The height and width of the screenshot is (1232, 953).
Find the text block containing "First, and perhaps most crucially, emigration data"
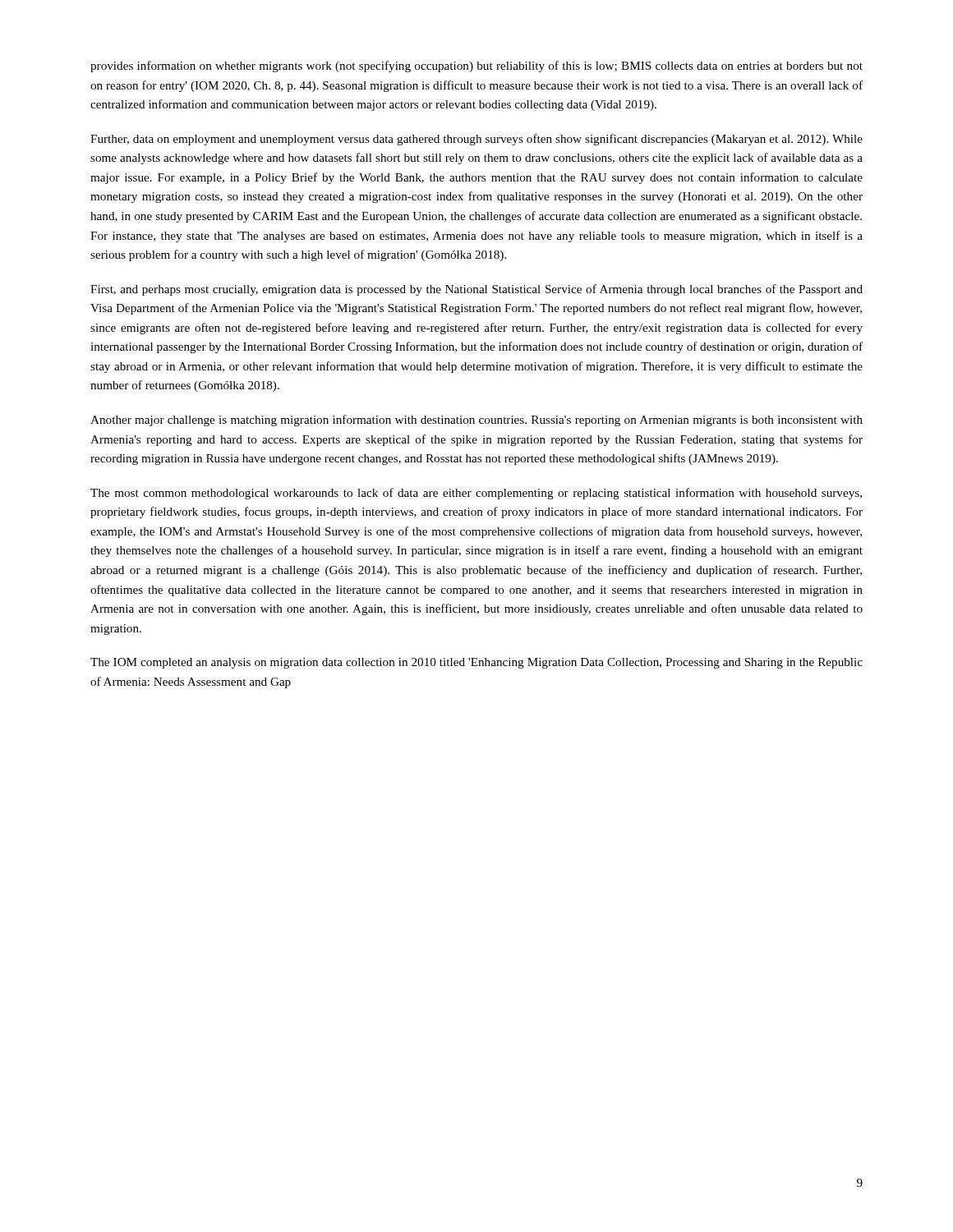[x=476, y=337]
